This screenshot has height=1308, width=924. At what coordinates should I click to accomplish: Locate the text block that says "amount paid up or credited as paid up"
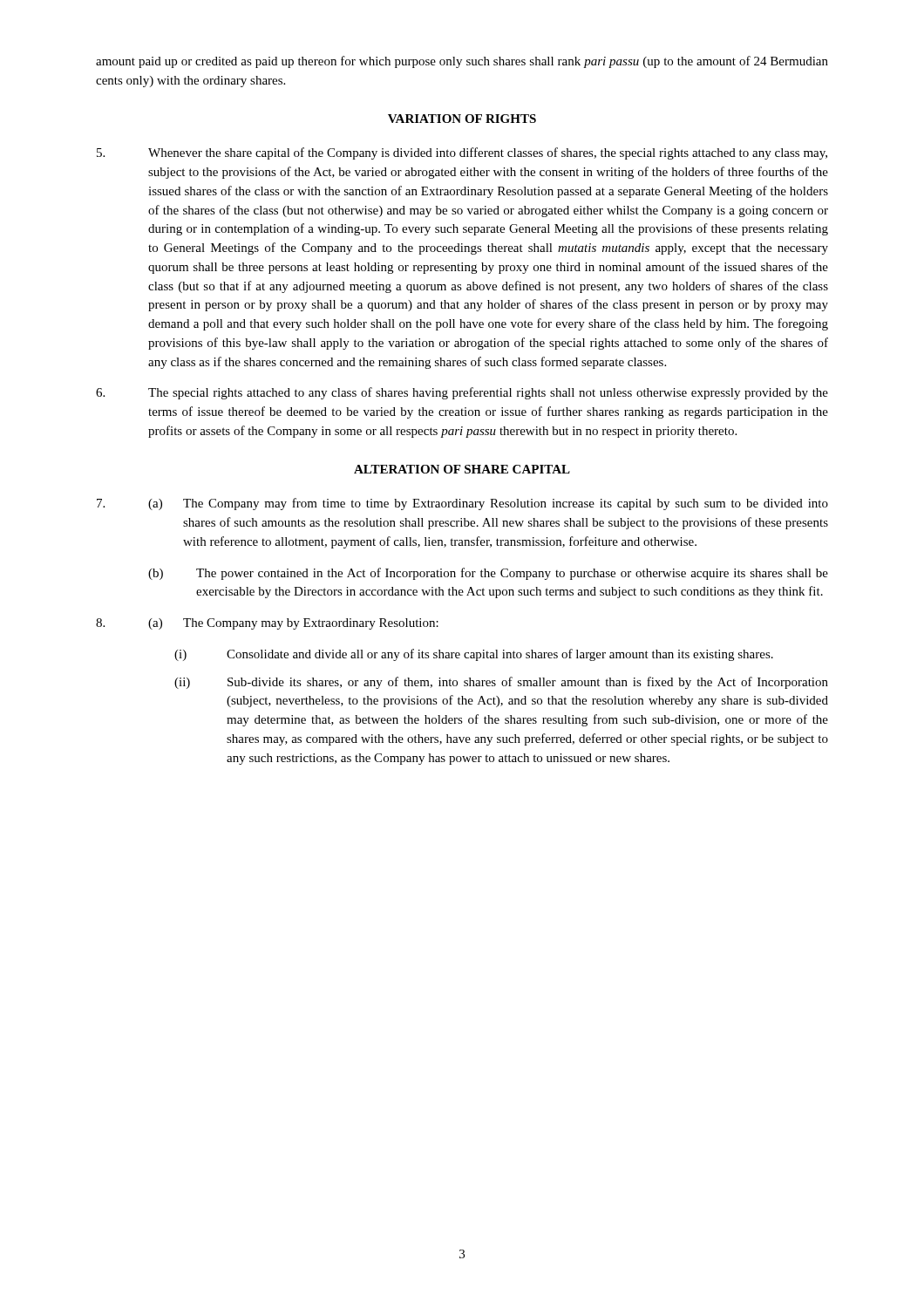click(462, 71)
